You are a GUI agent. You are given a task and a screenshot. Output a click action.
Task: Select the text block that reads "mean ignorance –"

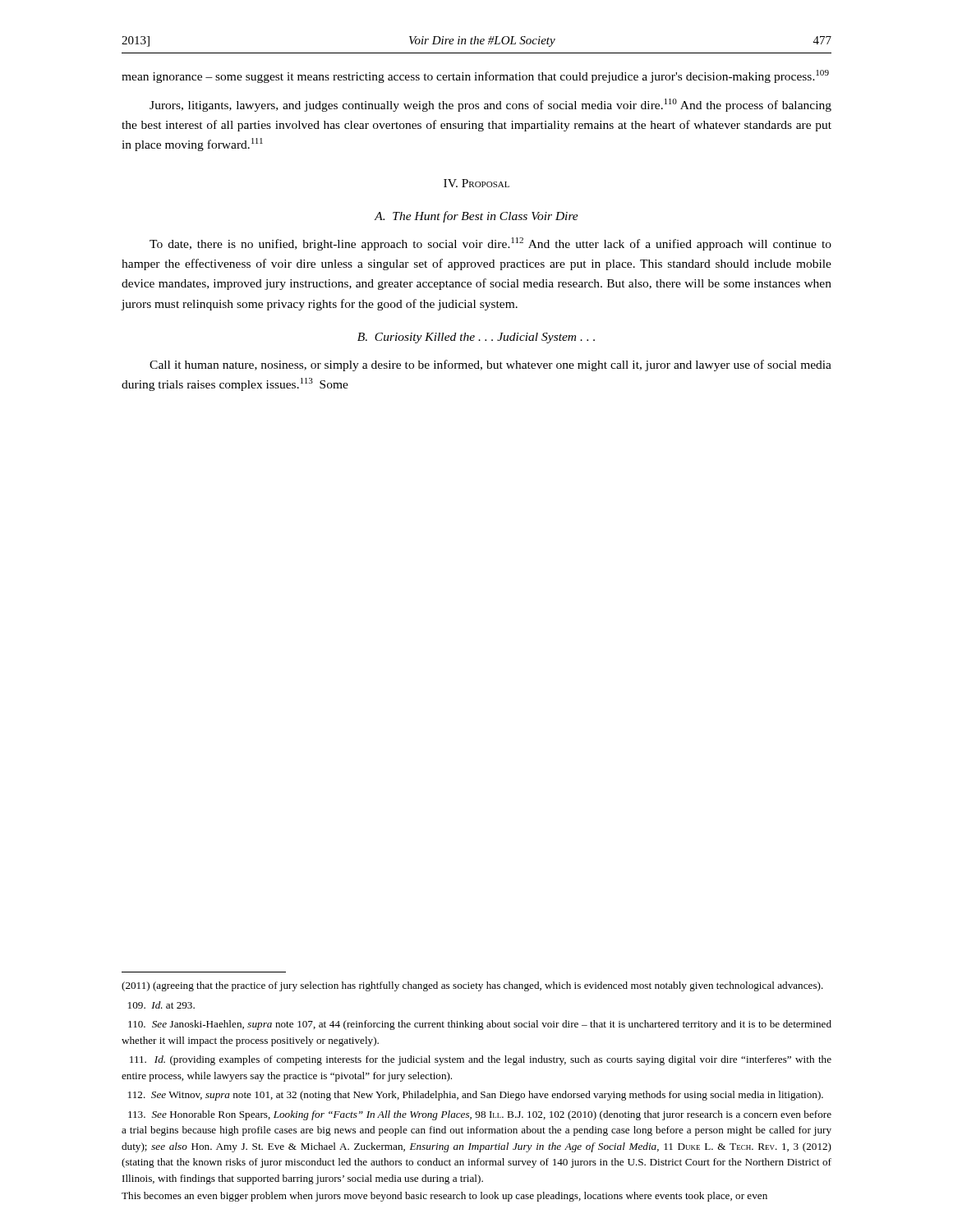tap(475, 75)
